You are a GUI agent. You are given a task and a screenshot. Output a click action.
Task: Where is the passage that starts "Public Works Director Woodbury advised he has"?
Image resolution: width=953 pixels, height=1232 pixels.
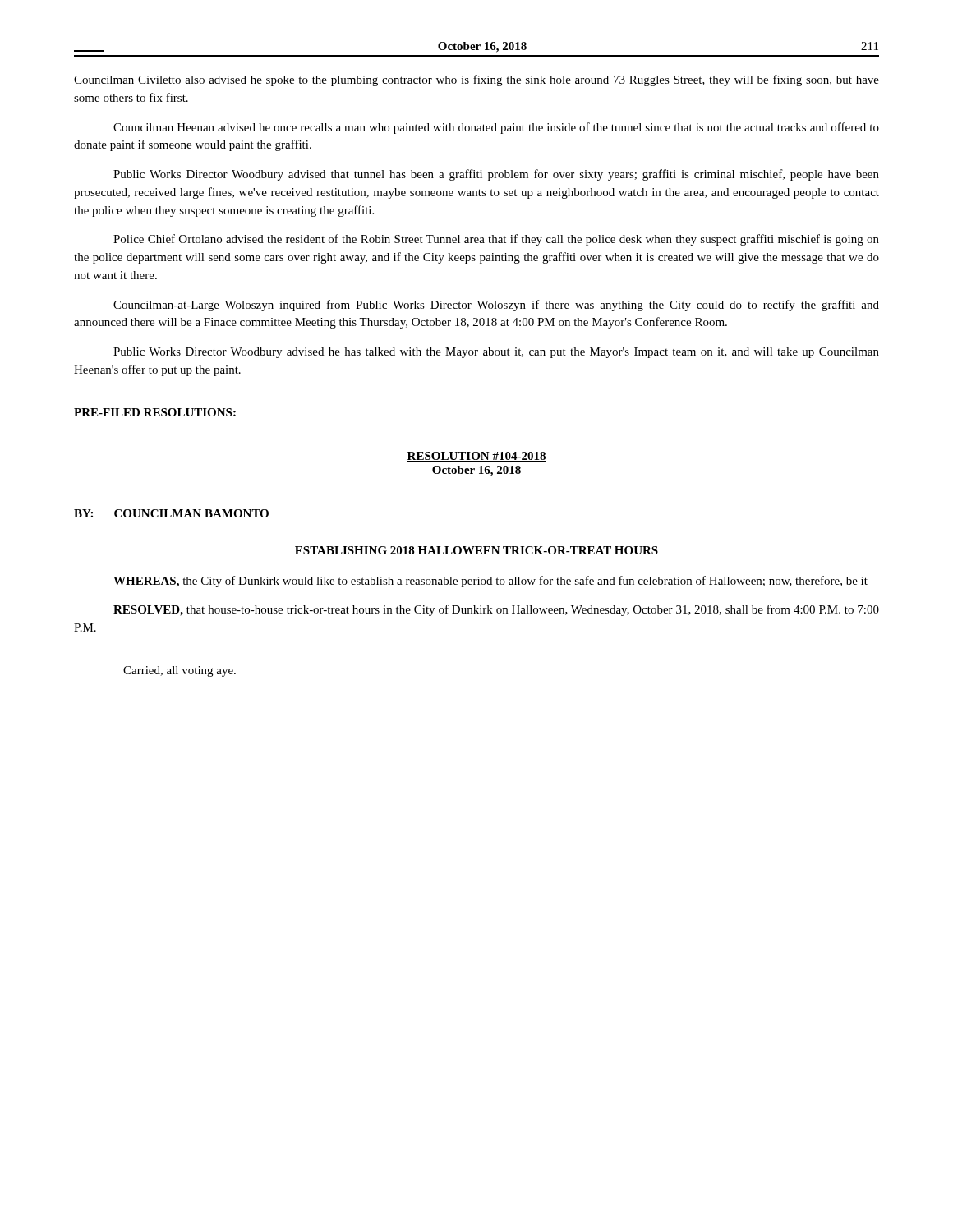coord(476,360)
